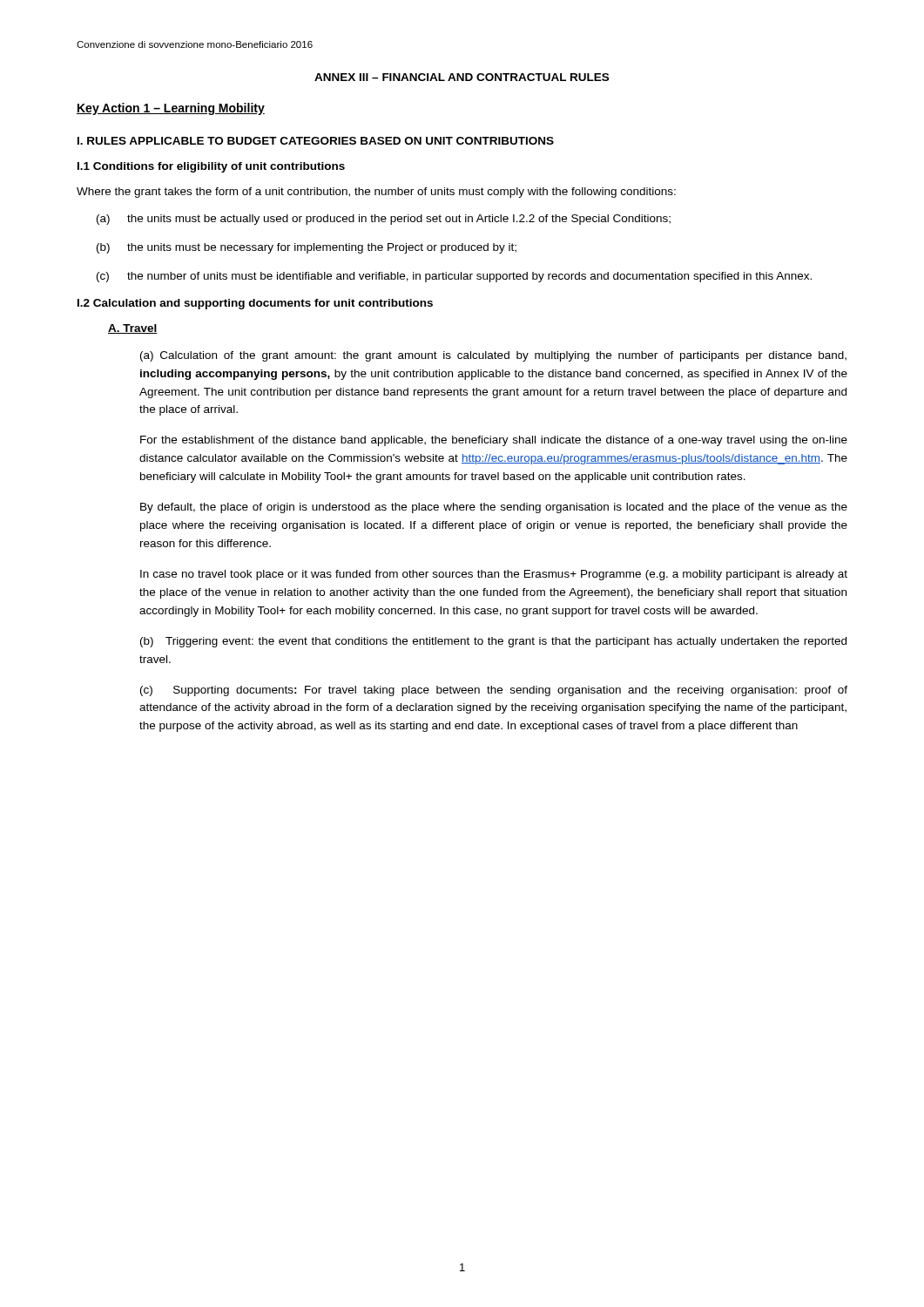Point to the block beginning "In case no"
The height and width of the screenshot is (1307, 924).
click(x=493, y=592)
